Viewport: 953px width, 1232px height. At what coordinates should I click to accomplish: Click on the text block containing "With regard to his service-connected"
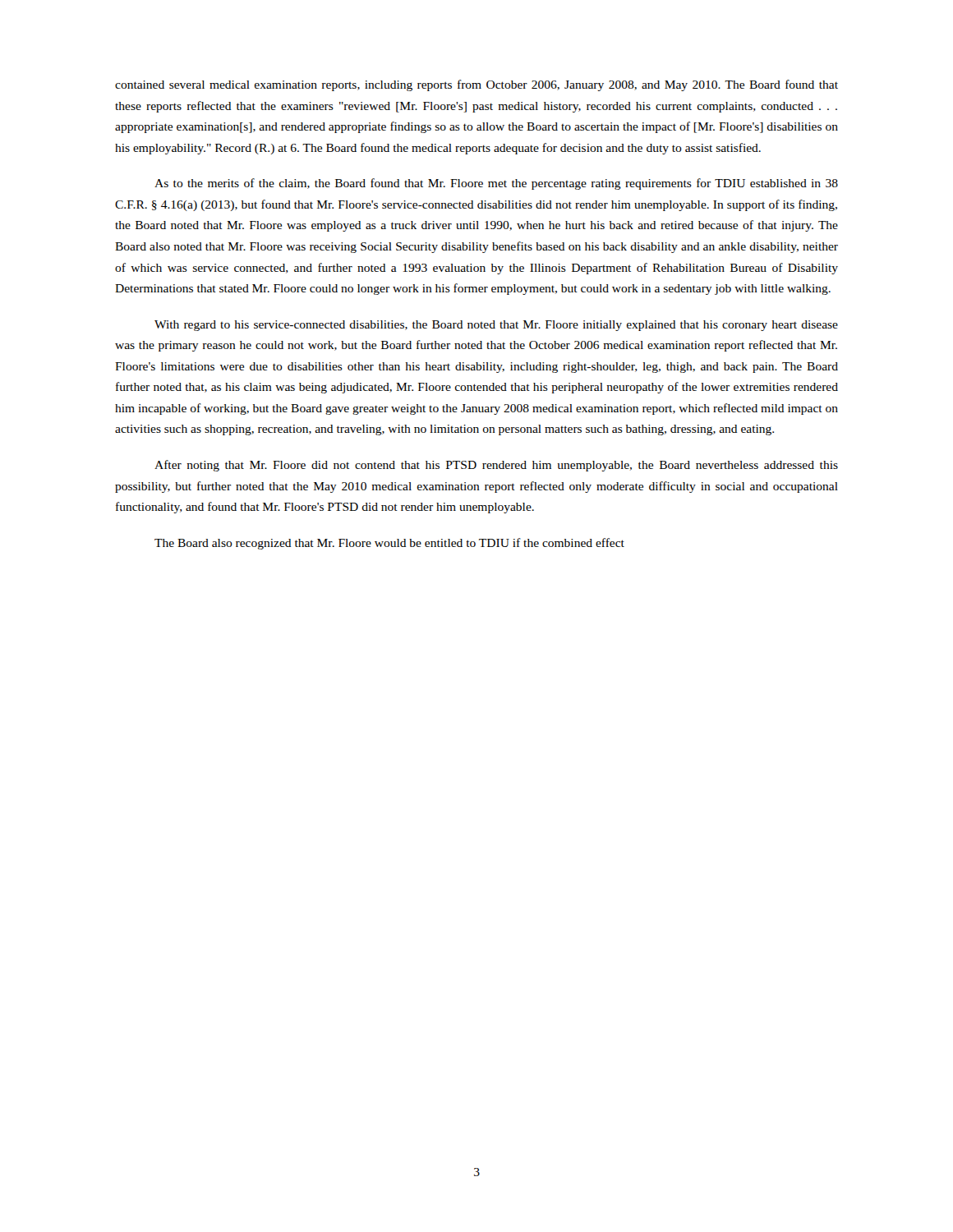(476, 376)
